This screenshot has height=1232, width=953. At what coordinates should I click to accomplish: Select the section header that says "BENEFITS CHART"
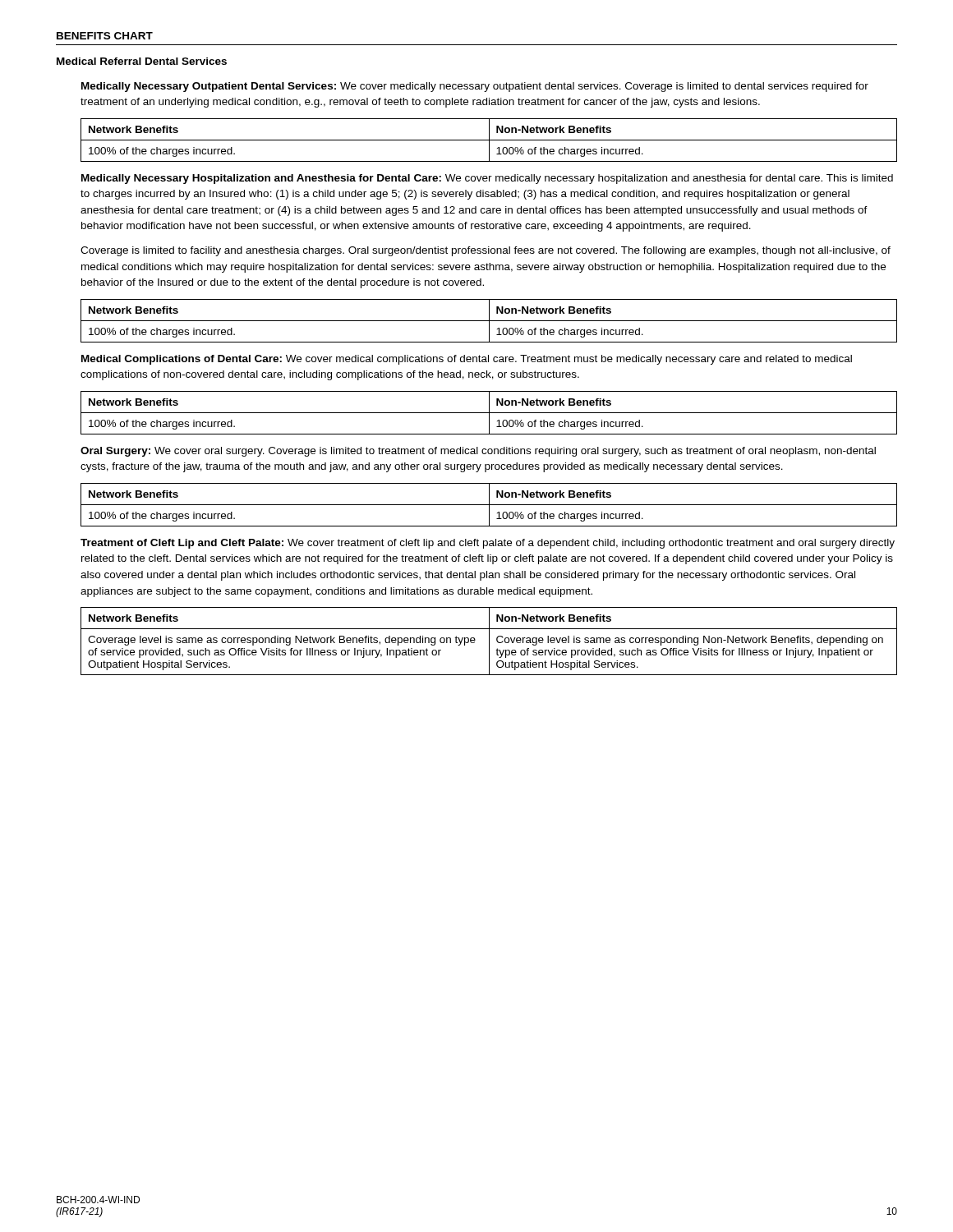[x=476, y=37]
